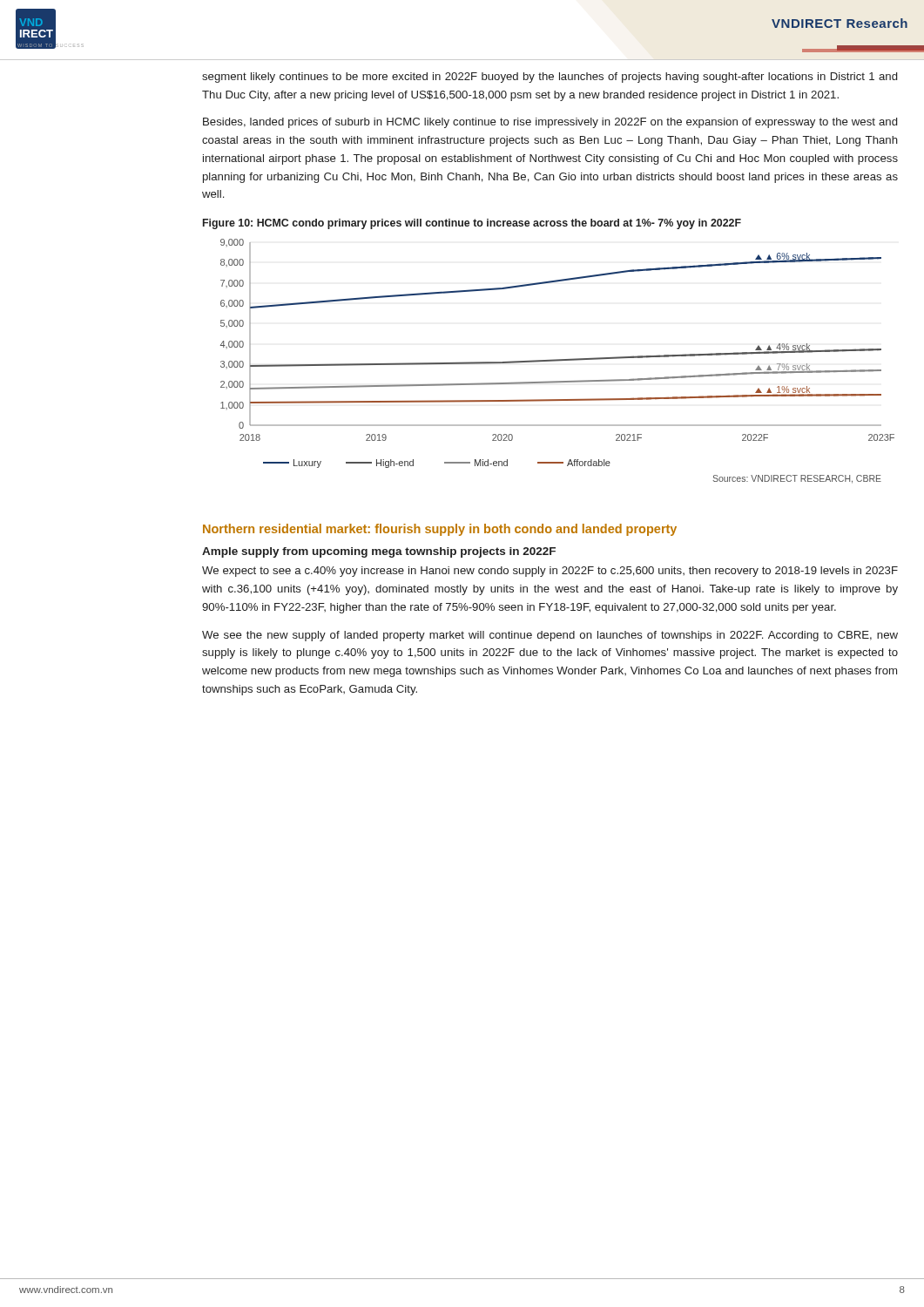The height and width of the screenshot is (1307, 924).
Task: Find the section header on this page that starts "Ample supply from upcoming mega township"
Action: pos(379,551)
